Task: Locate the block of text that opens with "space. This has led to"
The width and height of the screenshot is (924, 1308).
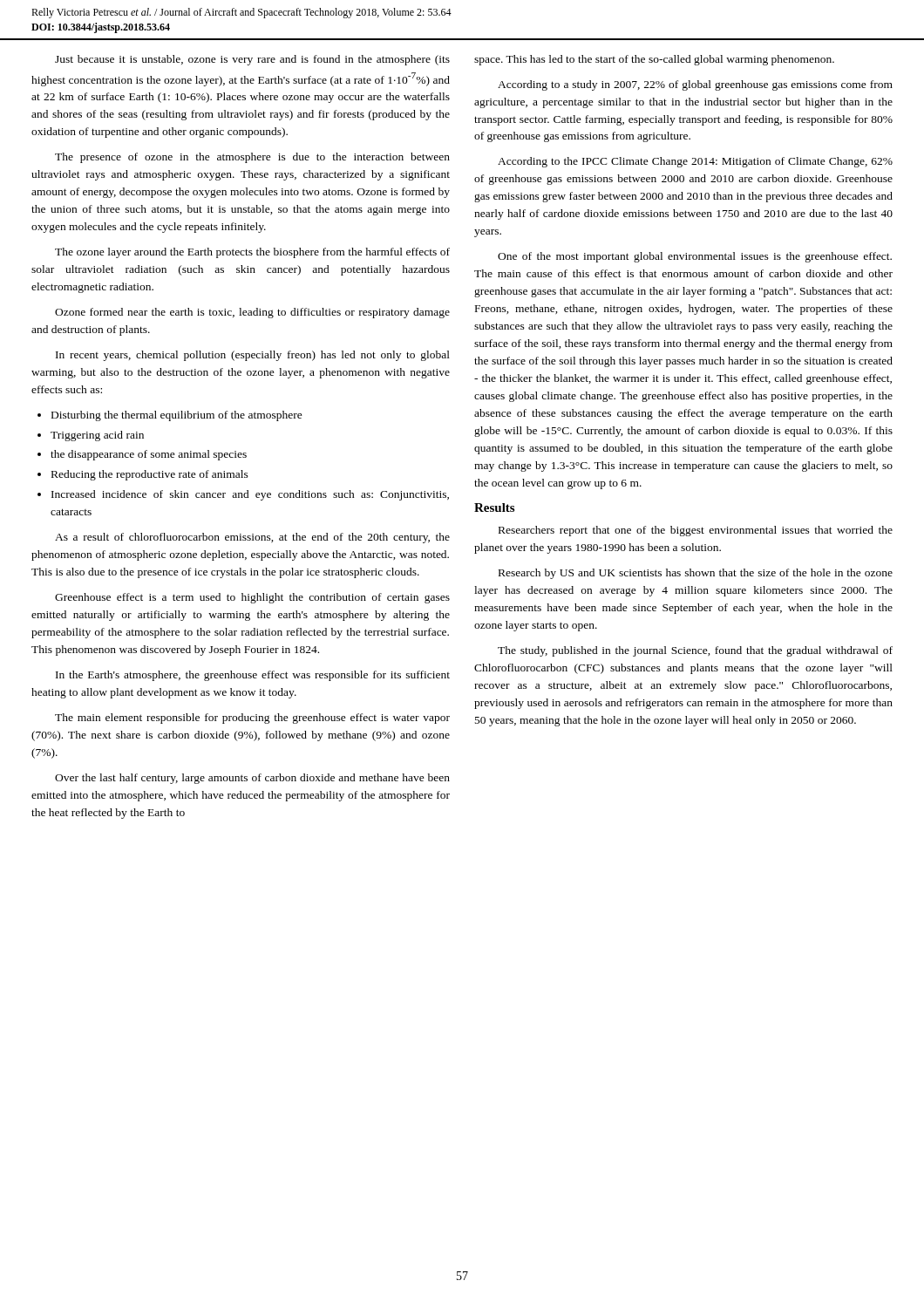Action: pos(654,58)
